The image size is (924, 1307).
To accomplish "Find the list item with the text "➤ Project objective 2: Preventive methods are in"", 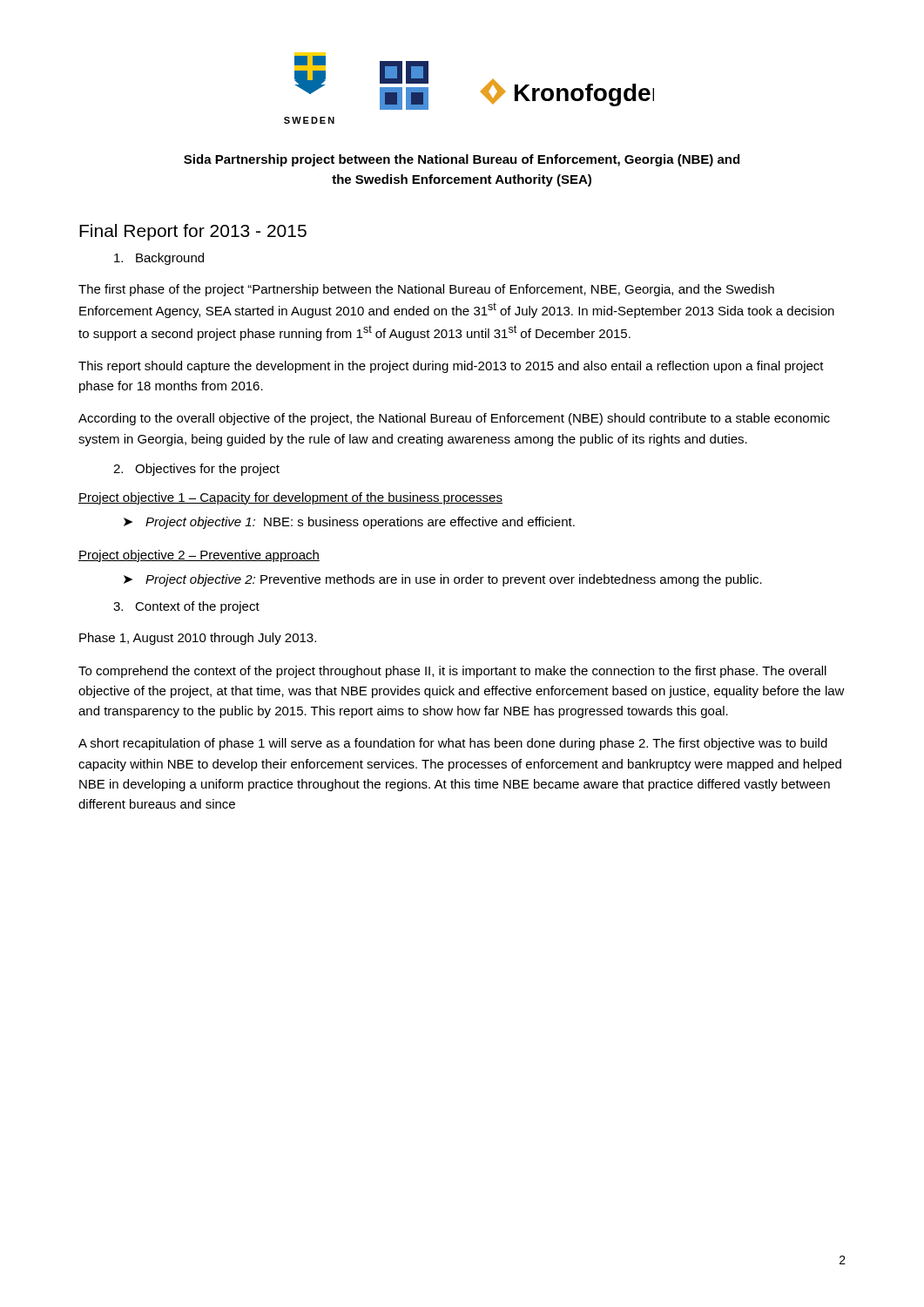I will coord(442,579).
